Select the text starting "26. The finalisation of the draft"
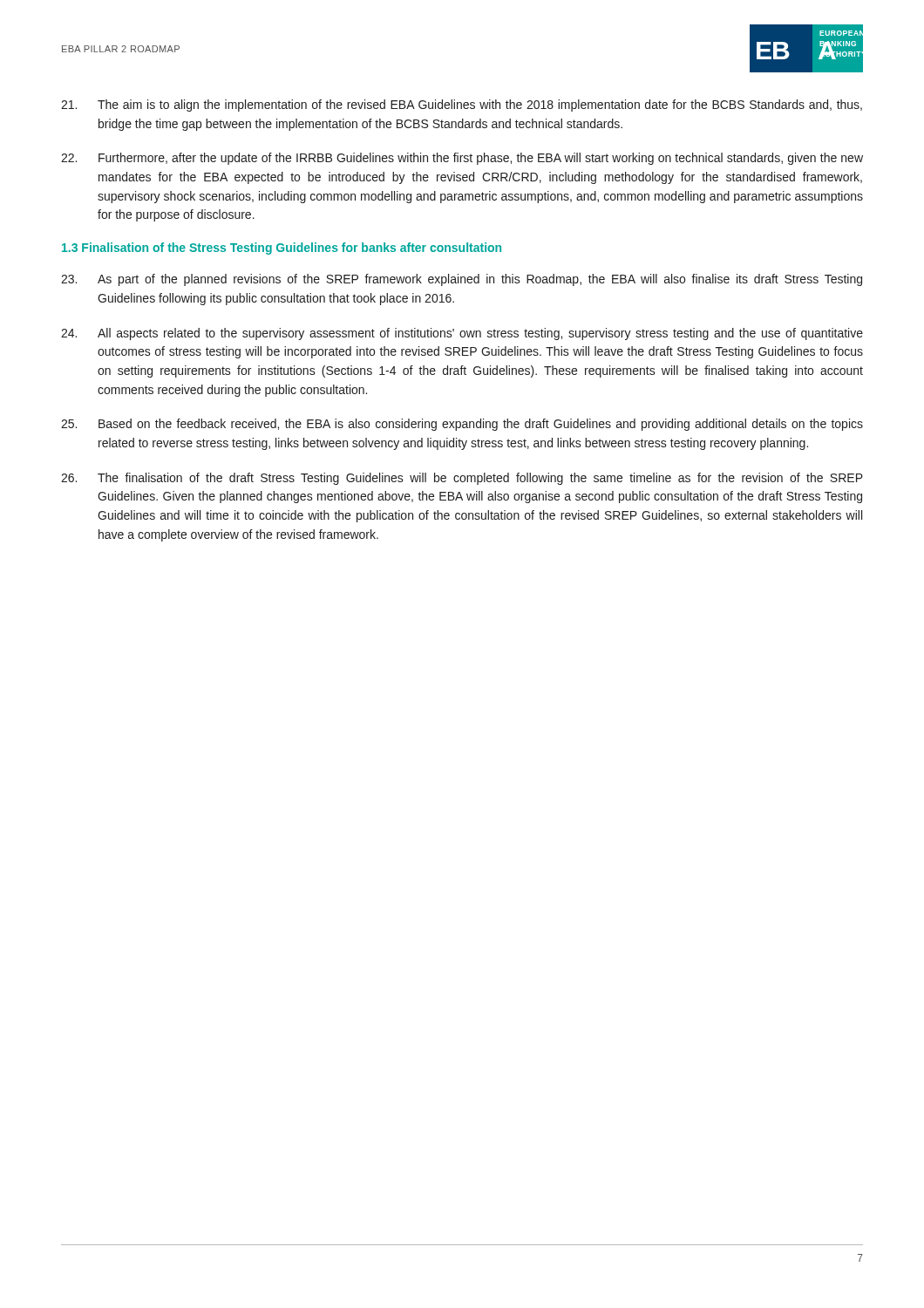 [462, 507]
